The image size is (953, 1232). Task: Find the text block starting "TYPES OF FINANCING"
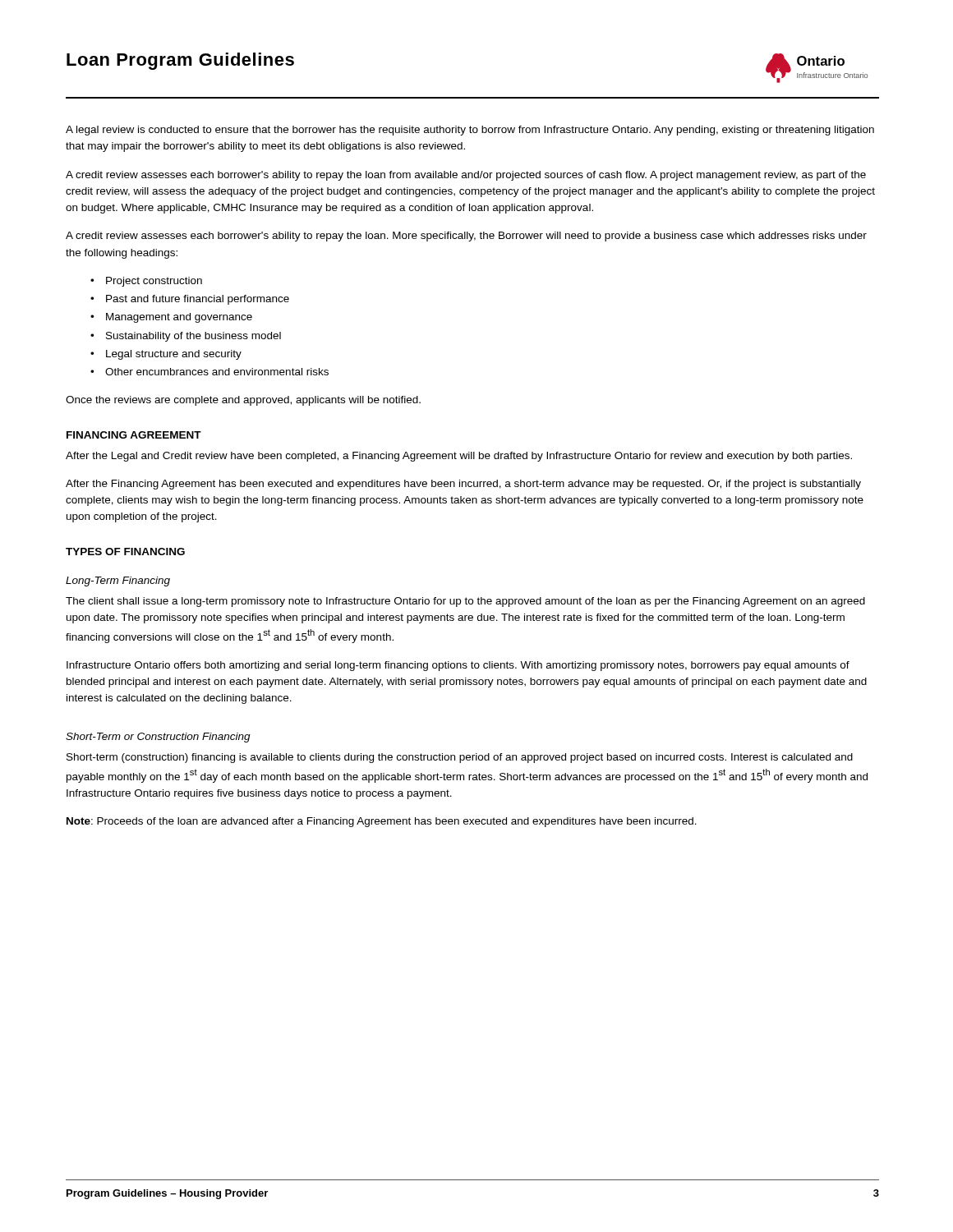pos(126,551)
